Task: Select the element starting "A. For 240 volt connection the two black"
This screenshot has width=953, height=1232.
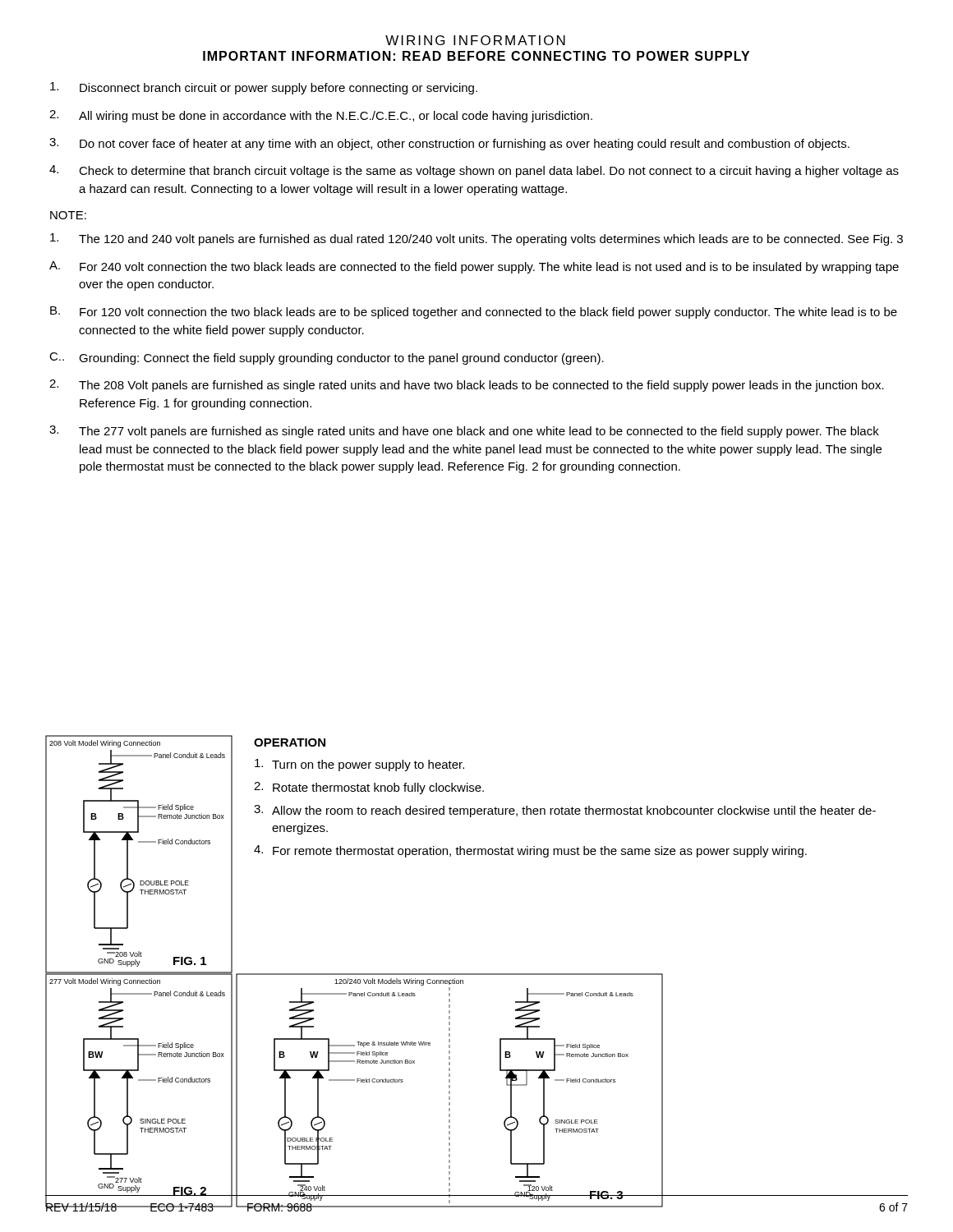Action: coord(476,275)
